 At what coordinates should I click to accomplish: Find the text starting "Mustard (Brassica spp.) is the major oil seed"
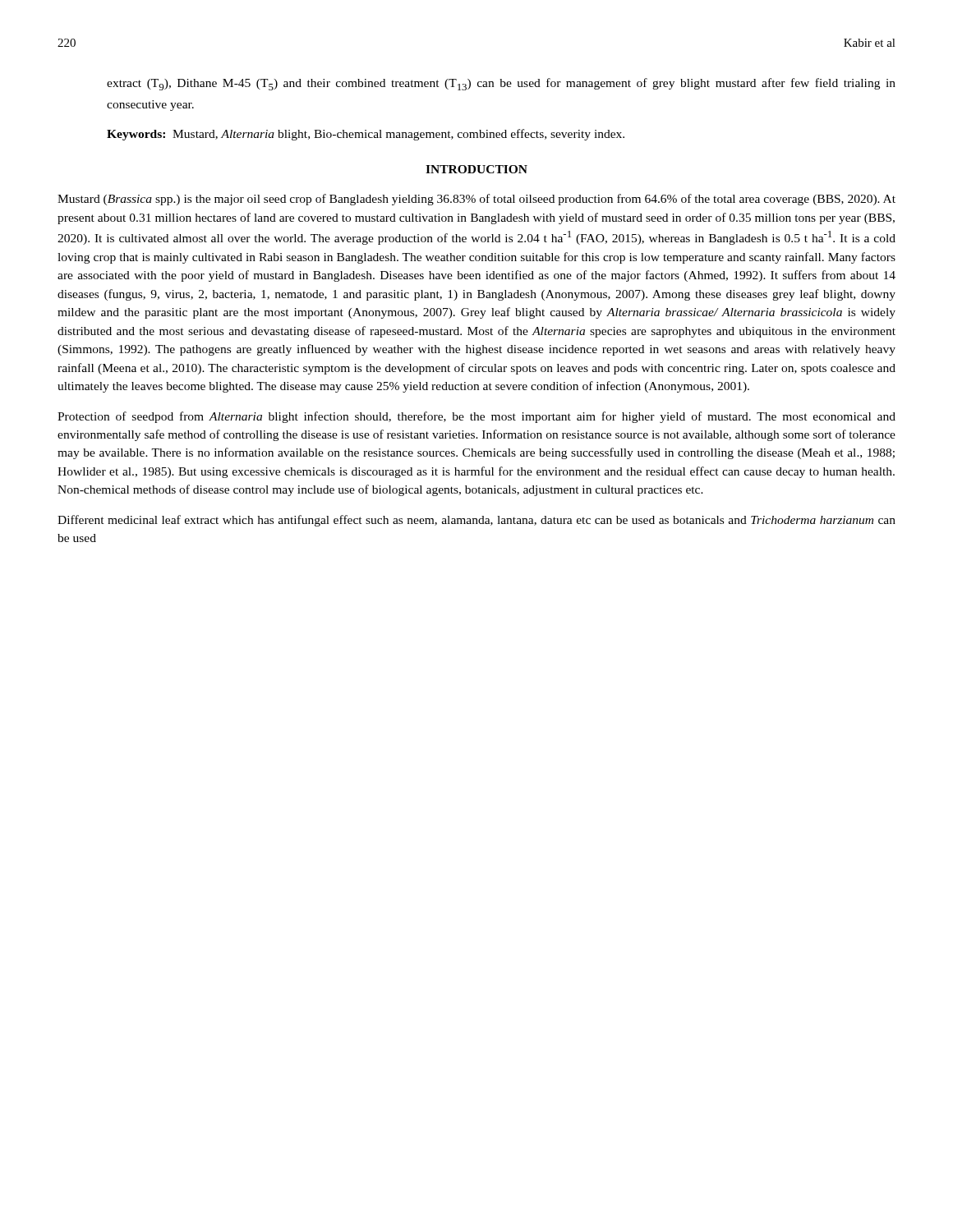[x=476, y=292]
